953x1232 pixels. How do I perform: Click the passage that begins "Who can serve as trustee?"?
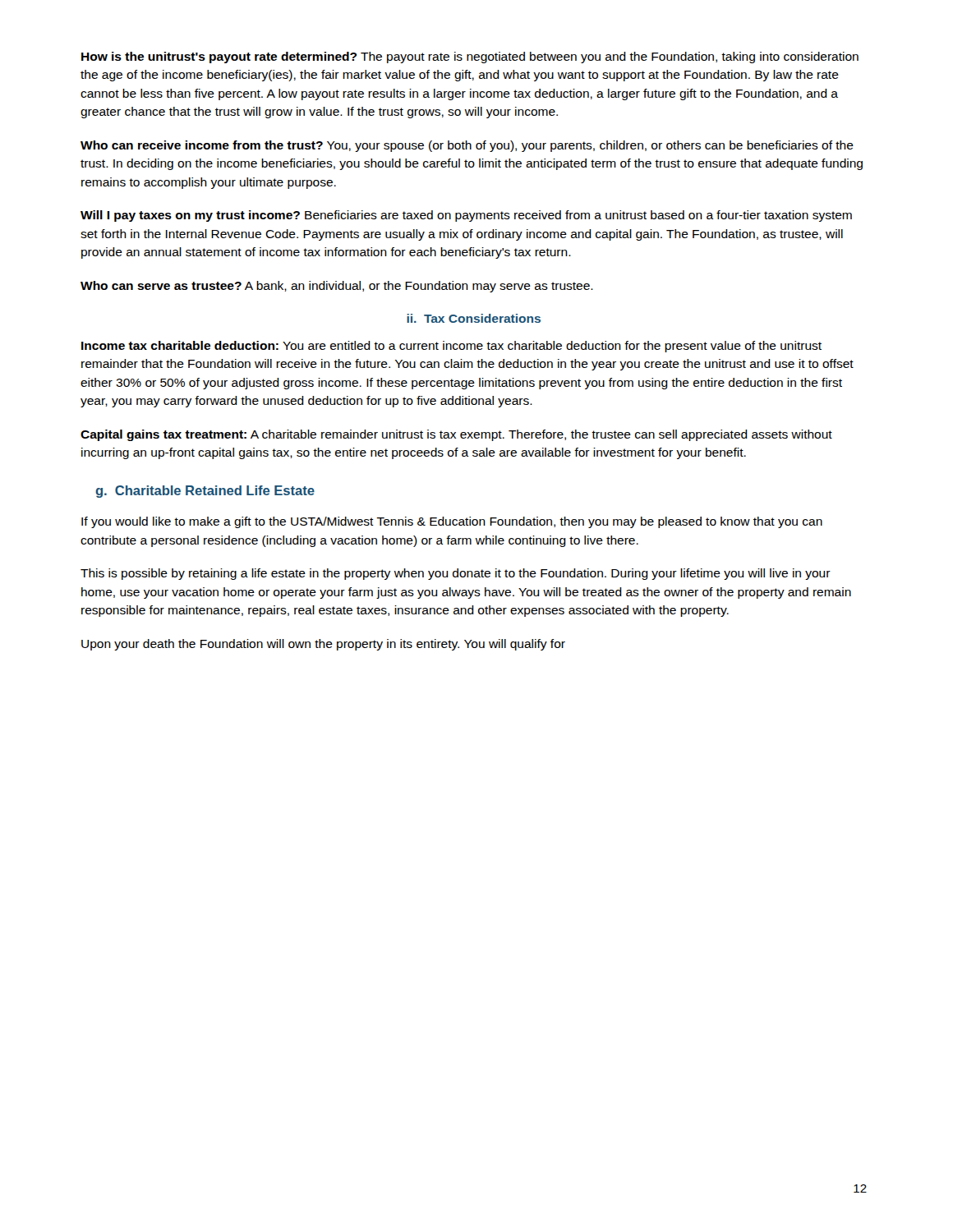click(337, 285)
